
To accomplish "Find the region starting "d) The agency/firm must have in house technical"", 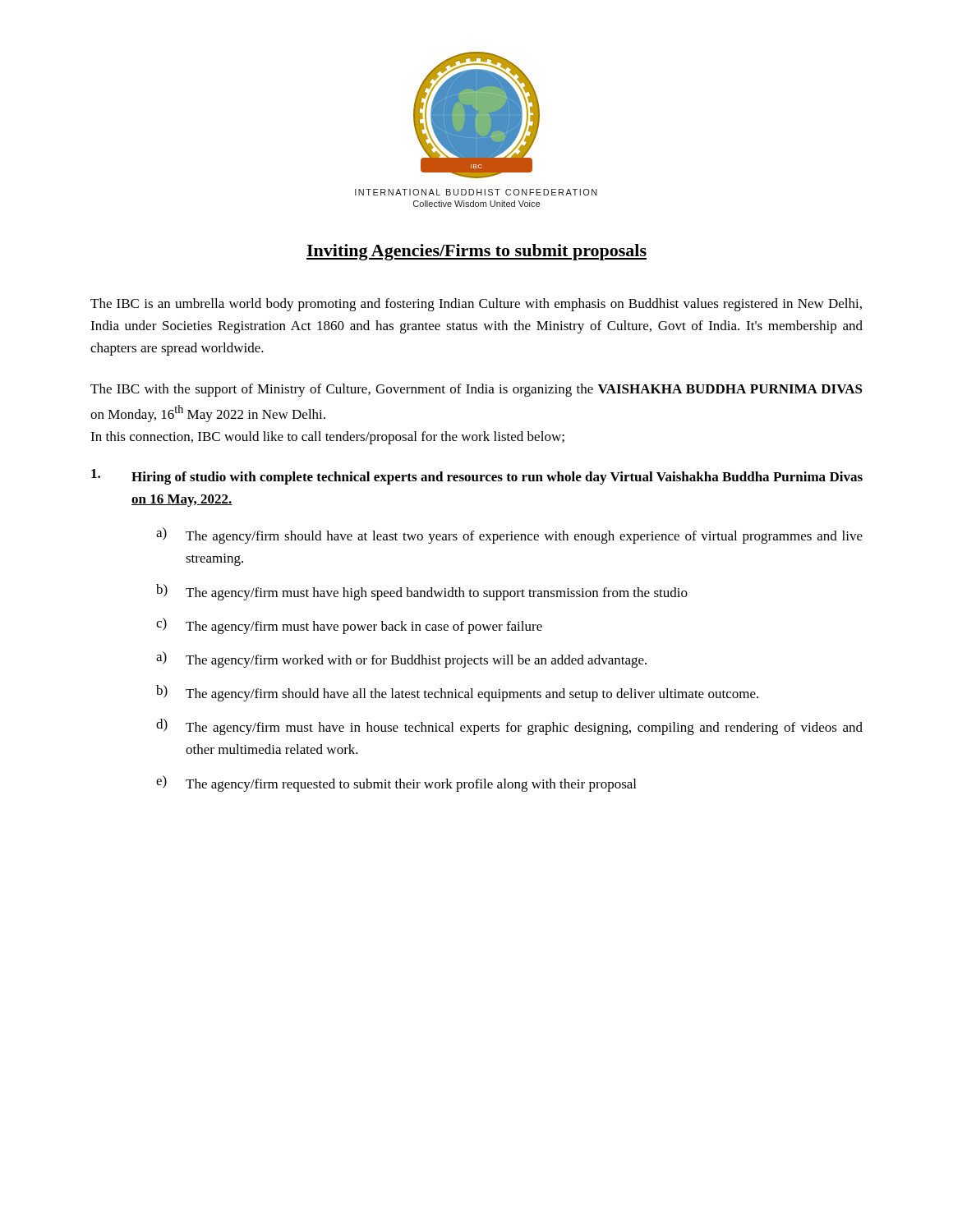I will pos(509,739).
